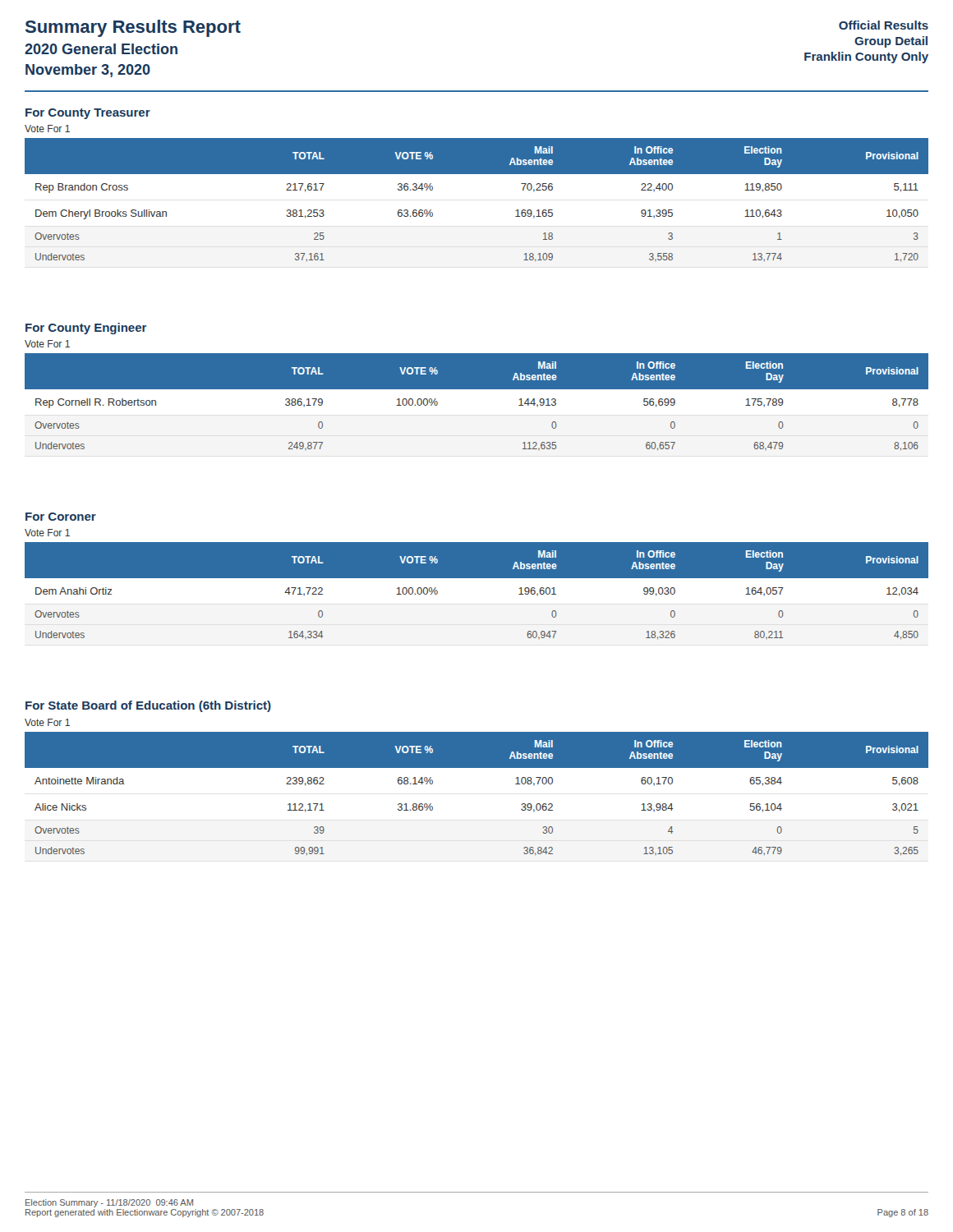Select the passage starting "For County Engineer"
This screenshot has height=1232, width=953.
coord(86,327)
